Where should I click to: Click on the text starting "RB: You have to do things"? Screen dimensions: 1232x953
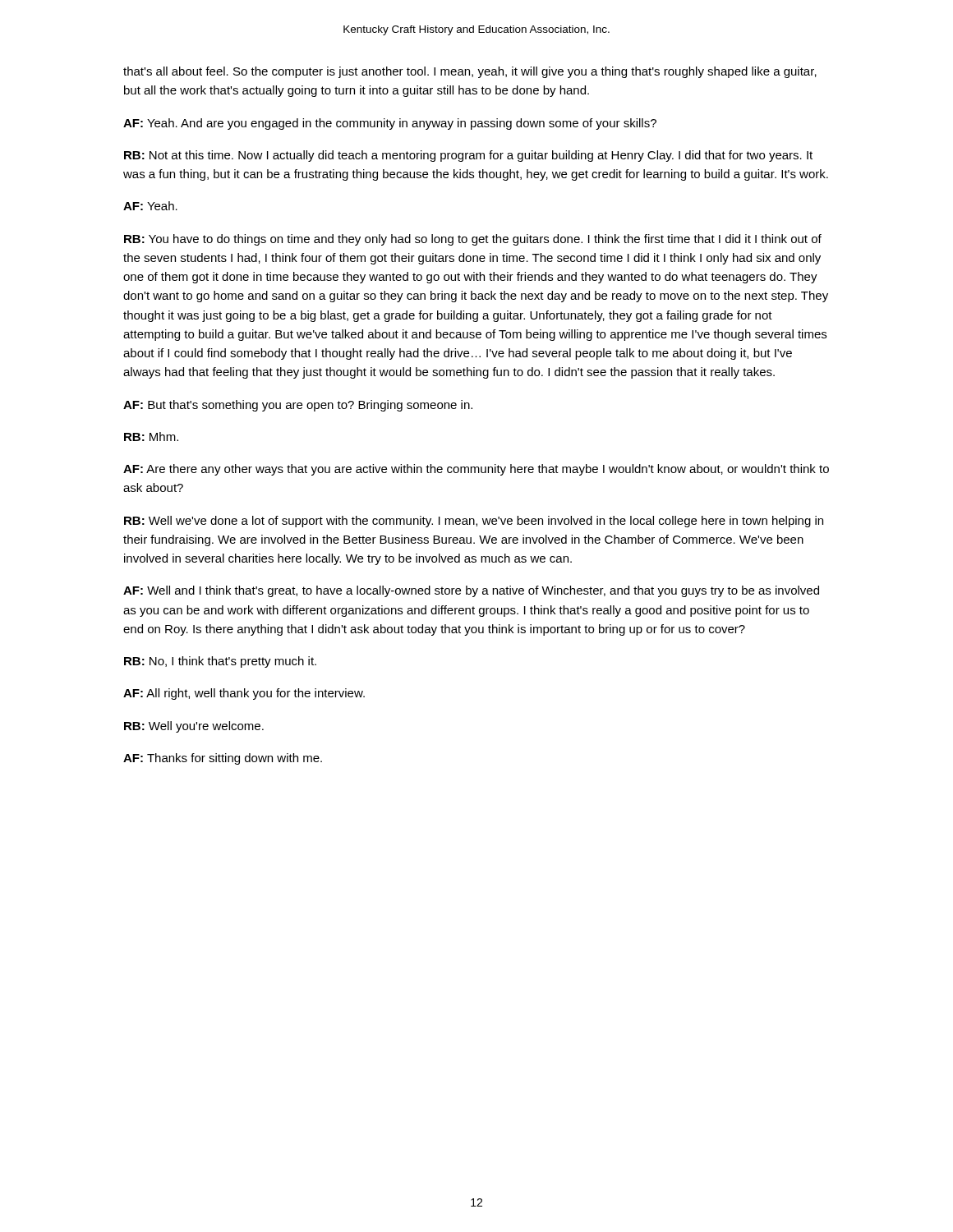click(476, 305)
